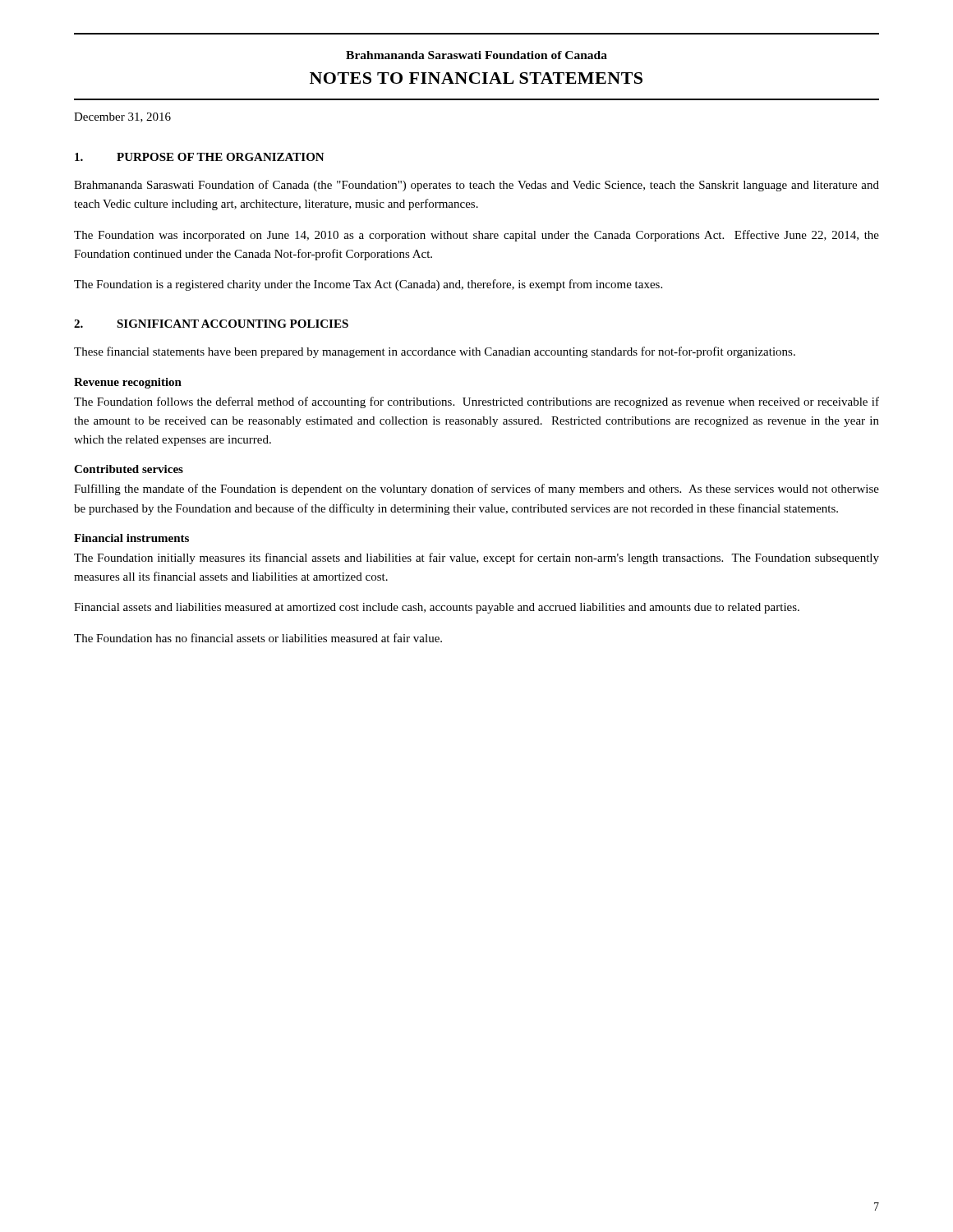Navigate to the region starting "The Foundation was incorporated on June"

476,244
